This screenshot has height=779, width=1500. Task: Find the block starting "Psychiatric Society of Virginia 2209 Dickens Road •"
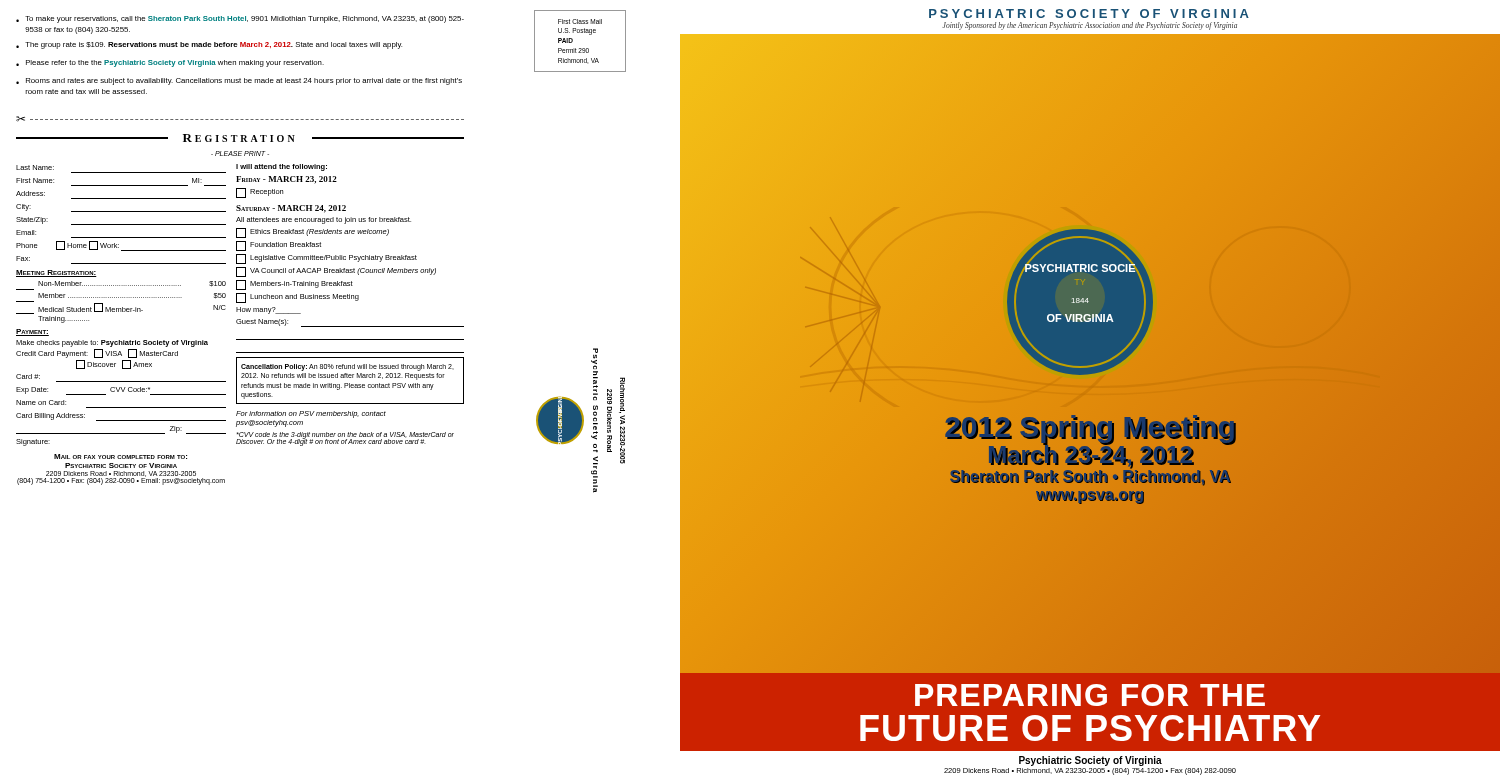tap(1090, 765)
